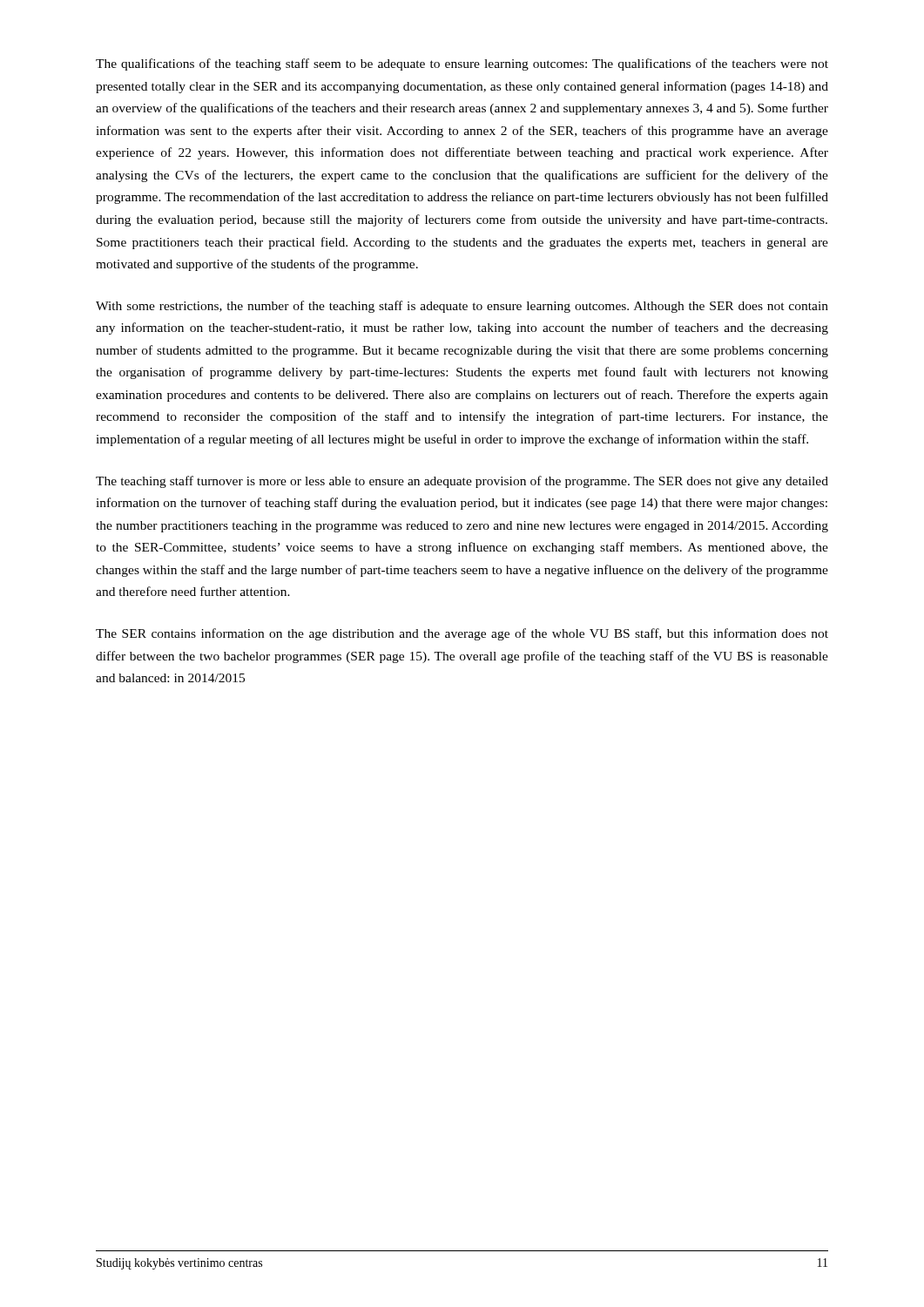
Task: Where is the passage that starts "The teaching staff turnover is more or"?
Action: pos(462,536)
